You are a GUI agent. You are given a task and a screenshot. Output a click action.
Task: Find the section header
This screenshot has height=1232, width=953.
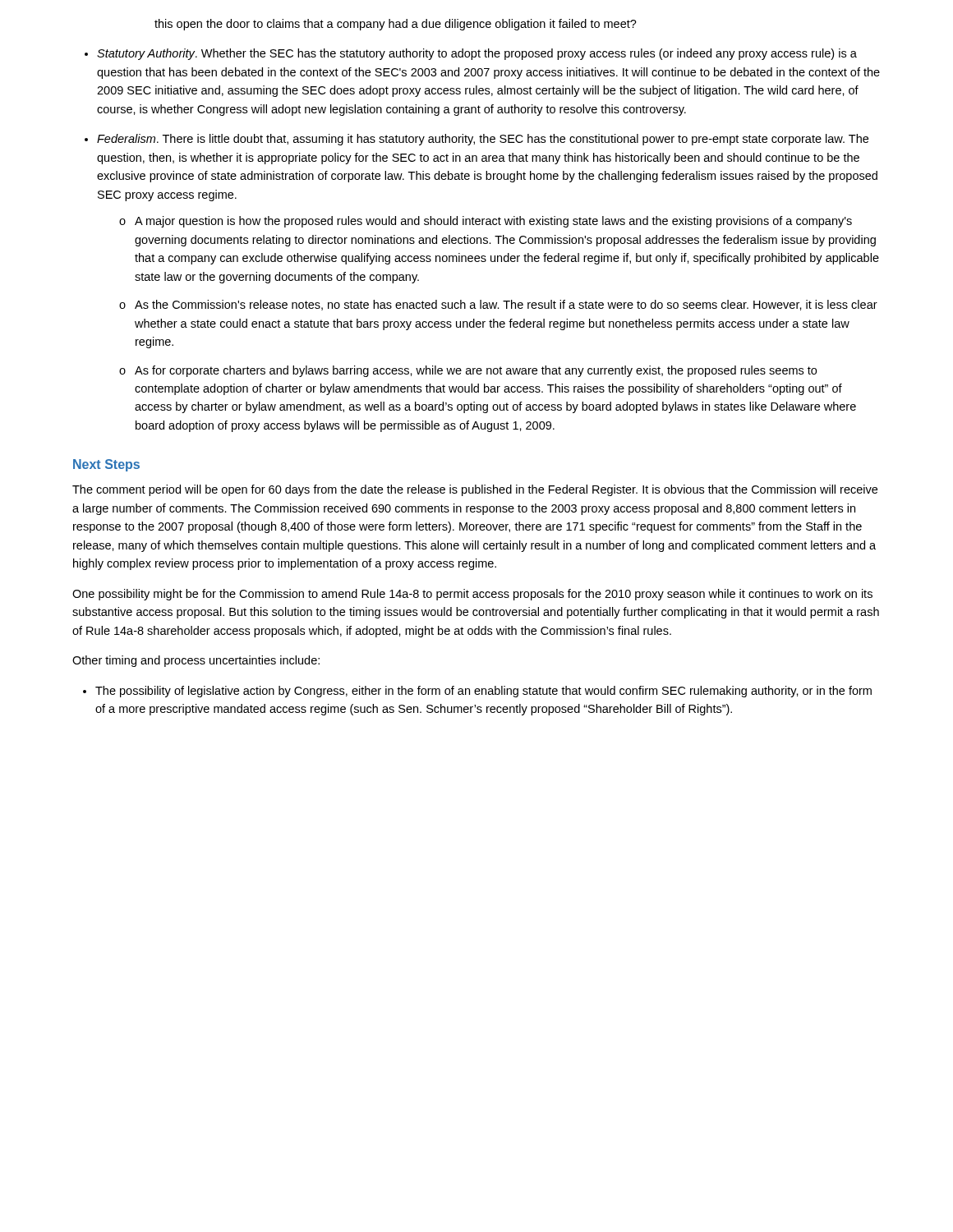click(x=106, y=465)
